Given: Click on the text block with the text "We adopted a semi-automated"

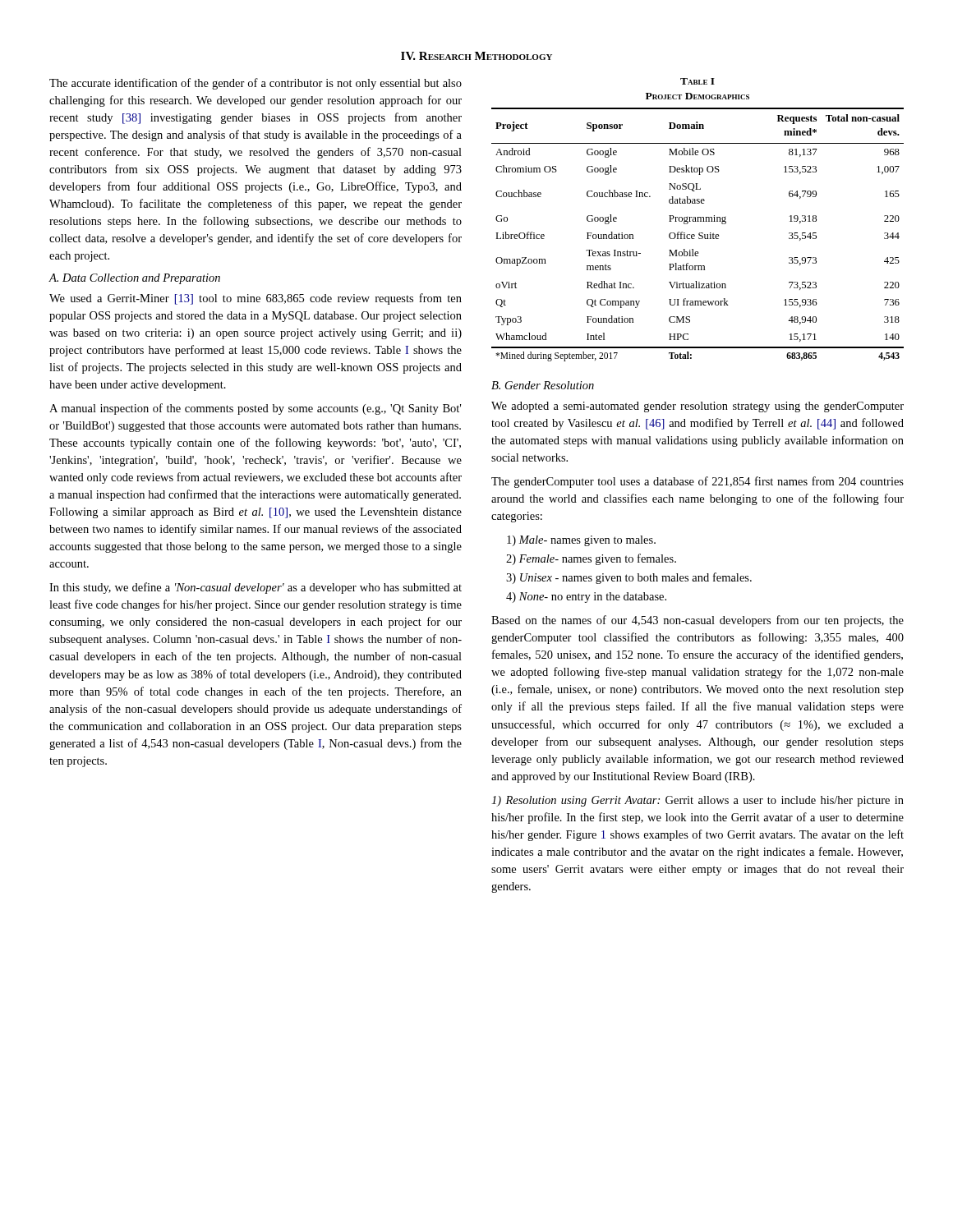Looking at the screenshot, I should point(697,407).
